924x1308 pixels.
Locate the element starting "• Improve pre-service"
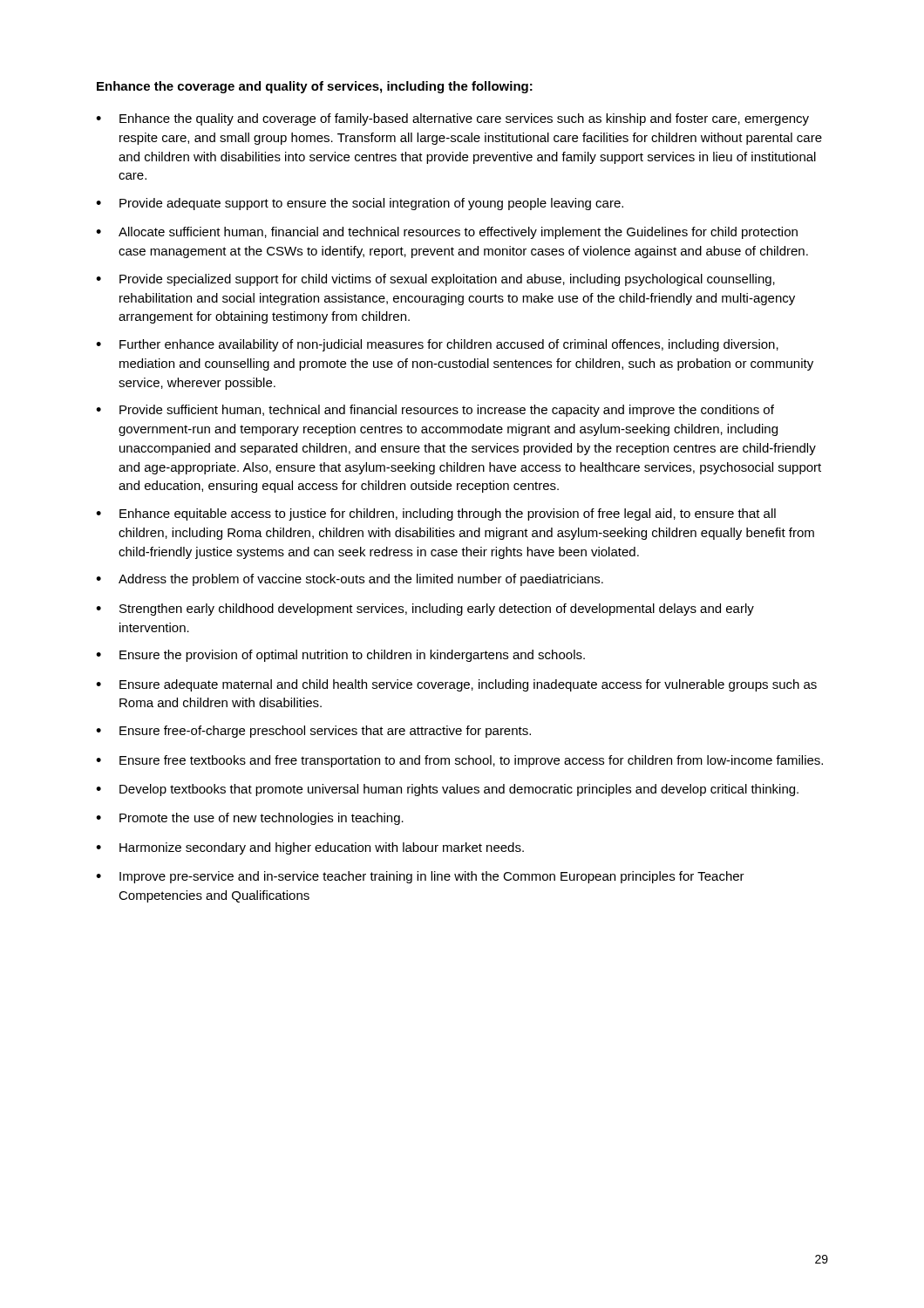[462, 886]
